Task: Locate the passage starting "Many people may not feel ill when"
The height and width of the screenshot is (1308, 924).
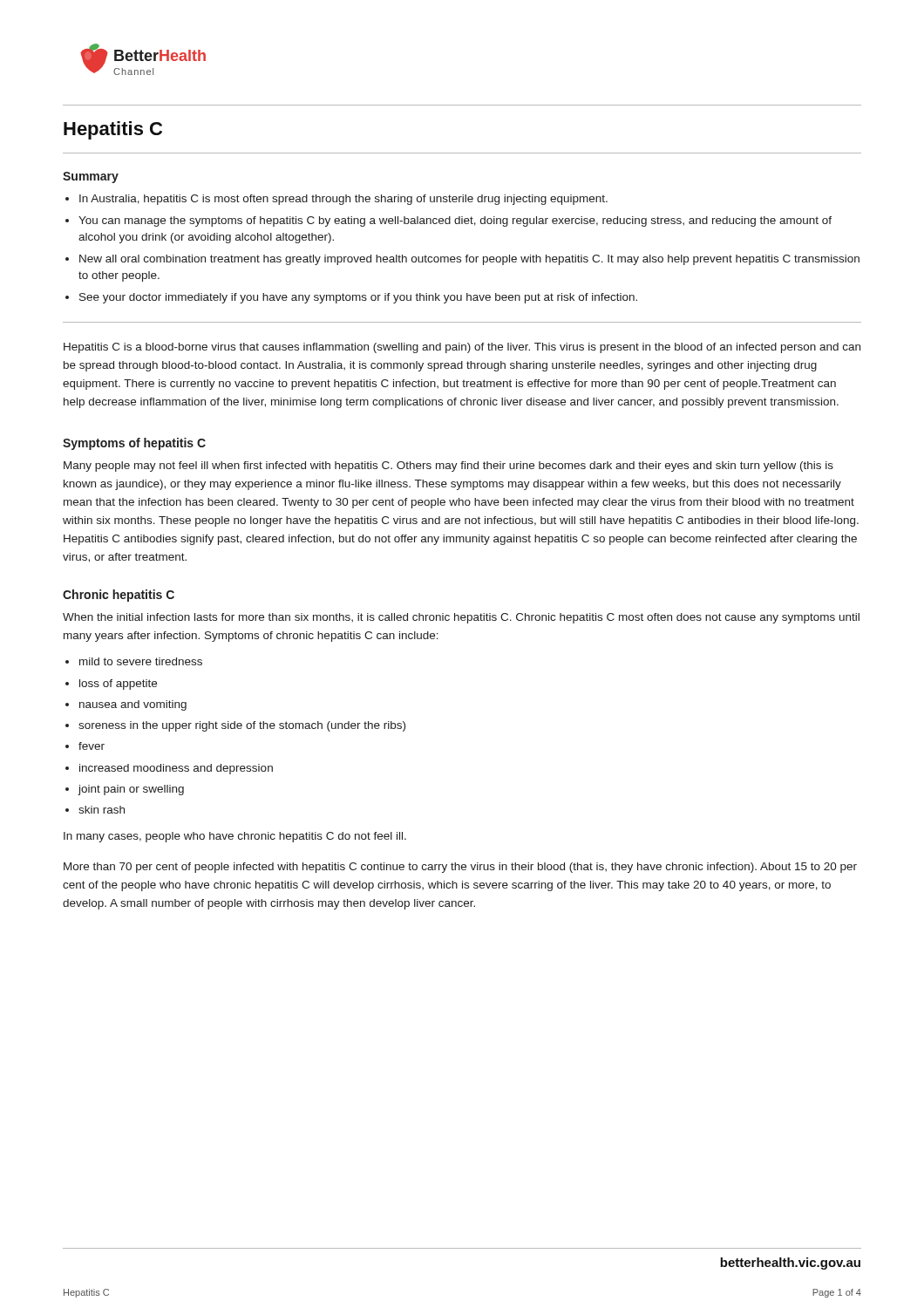Action: point(461,511)
